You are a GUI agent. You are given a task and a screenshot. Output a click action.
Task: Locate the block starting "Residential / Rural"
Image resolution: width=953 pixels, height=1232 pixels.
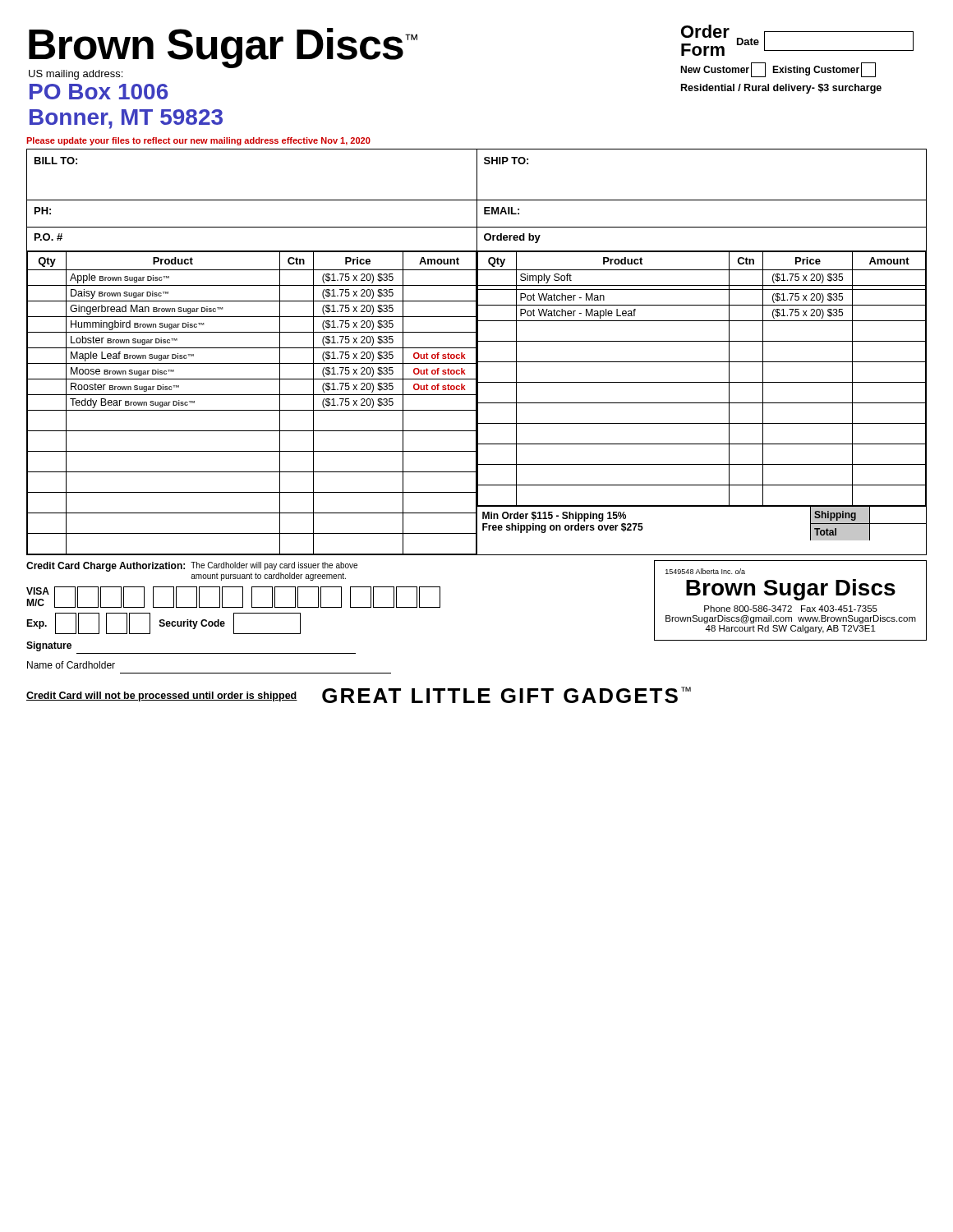point(781,88)
